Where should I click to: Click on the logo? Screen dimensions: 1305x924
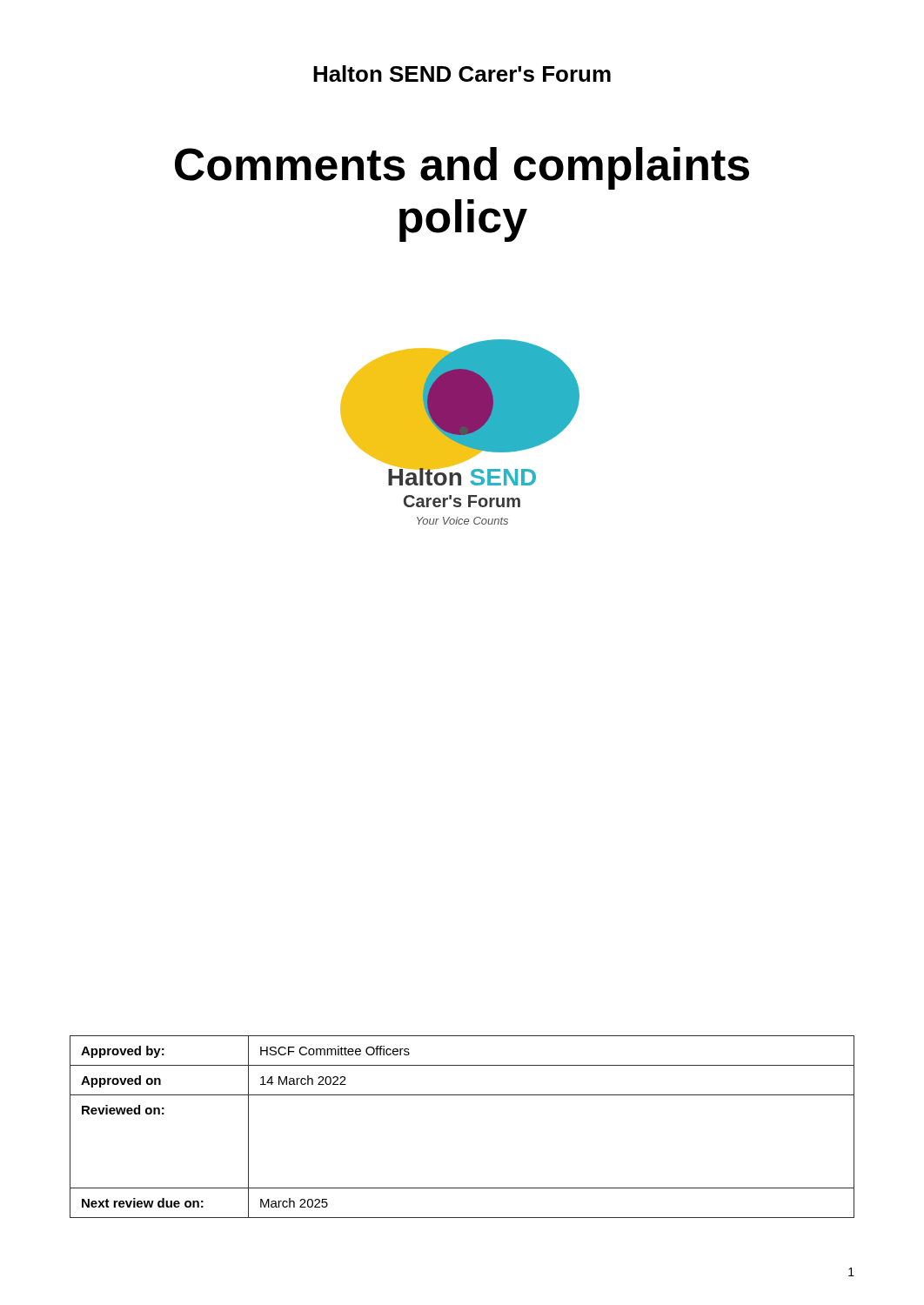click(462, 441)
